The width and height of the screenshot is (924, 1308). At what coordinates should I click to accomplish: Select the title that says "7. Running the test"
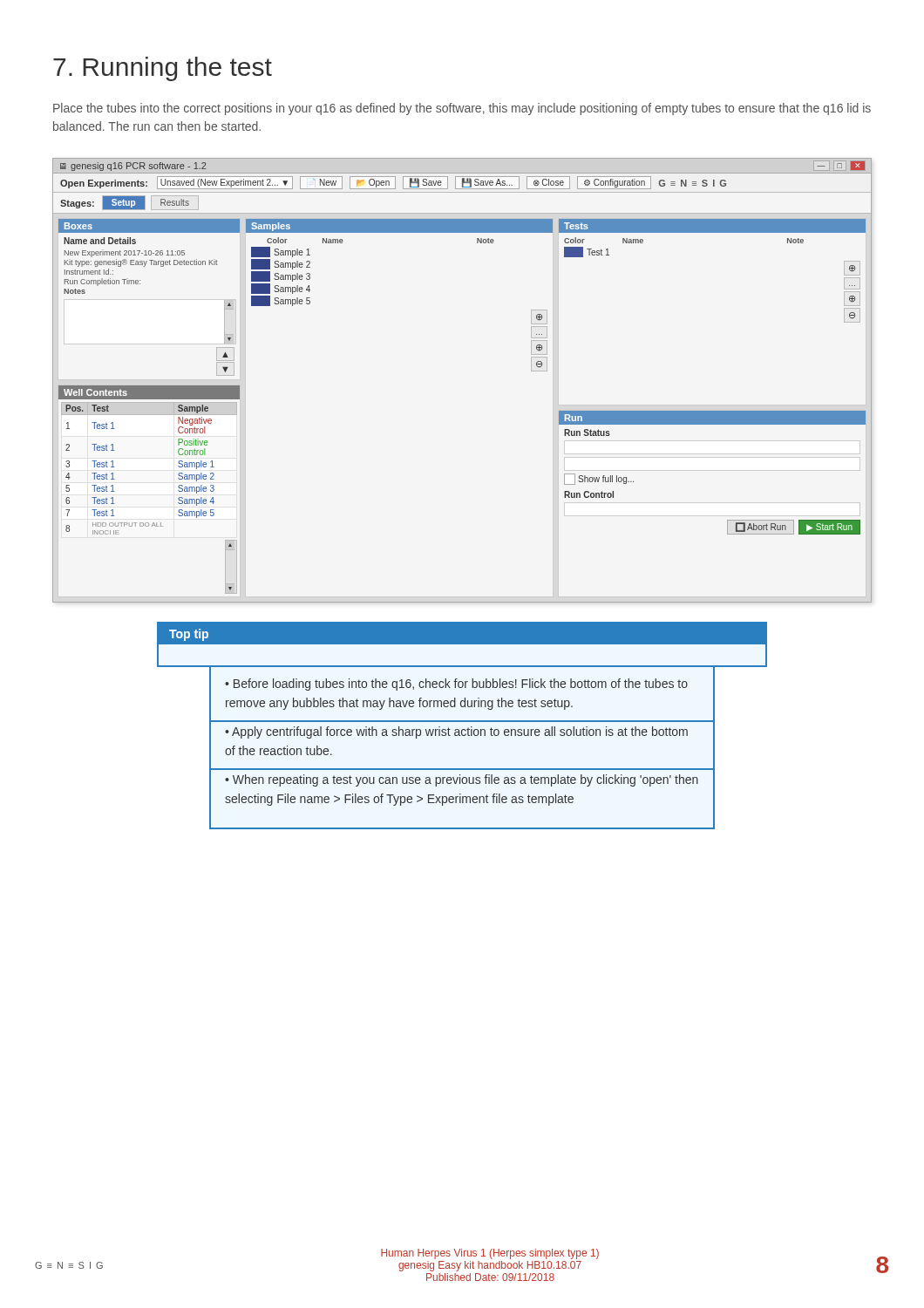[163, 69]
